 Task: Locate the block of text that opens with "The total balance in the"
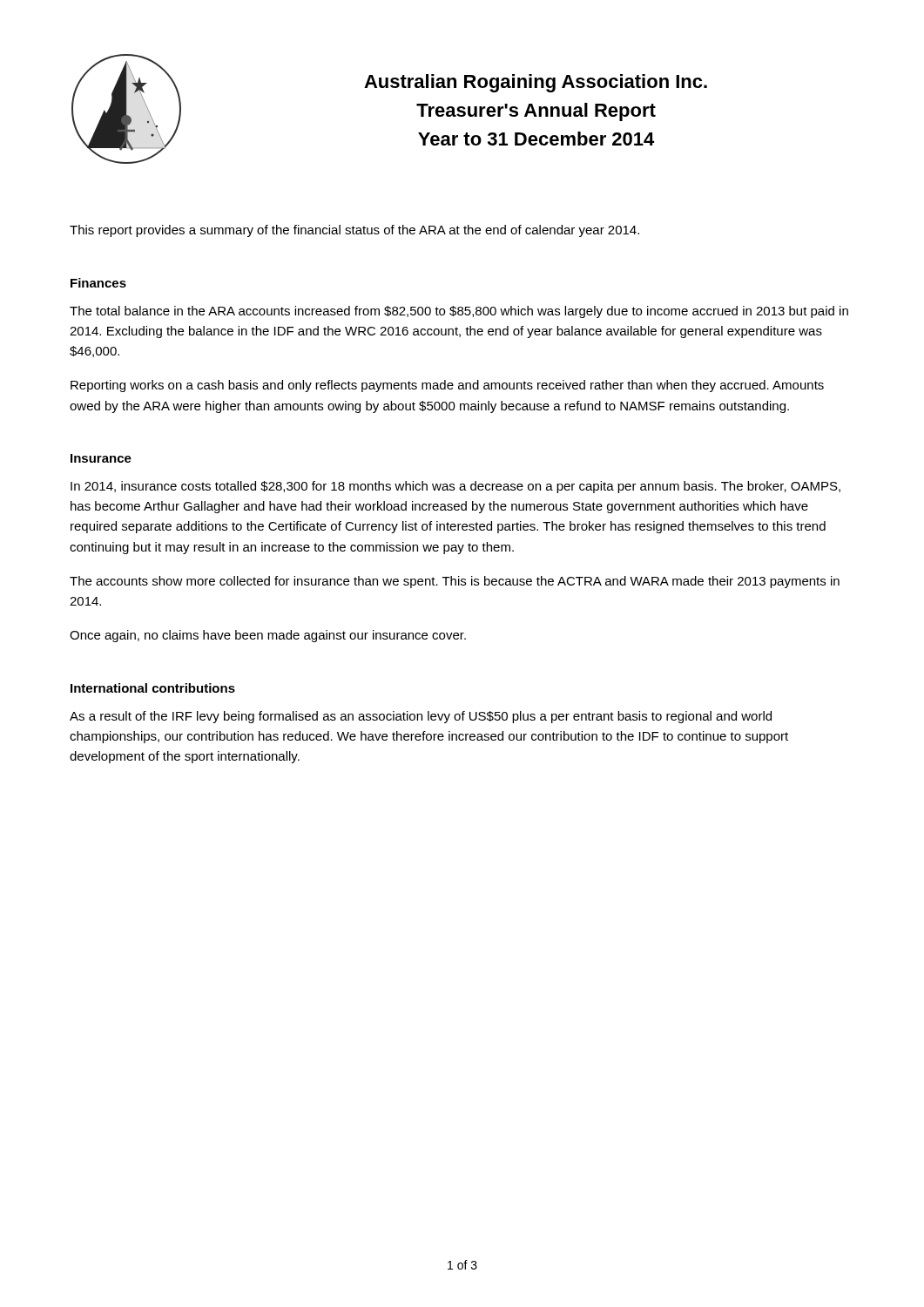(459, 330)
